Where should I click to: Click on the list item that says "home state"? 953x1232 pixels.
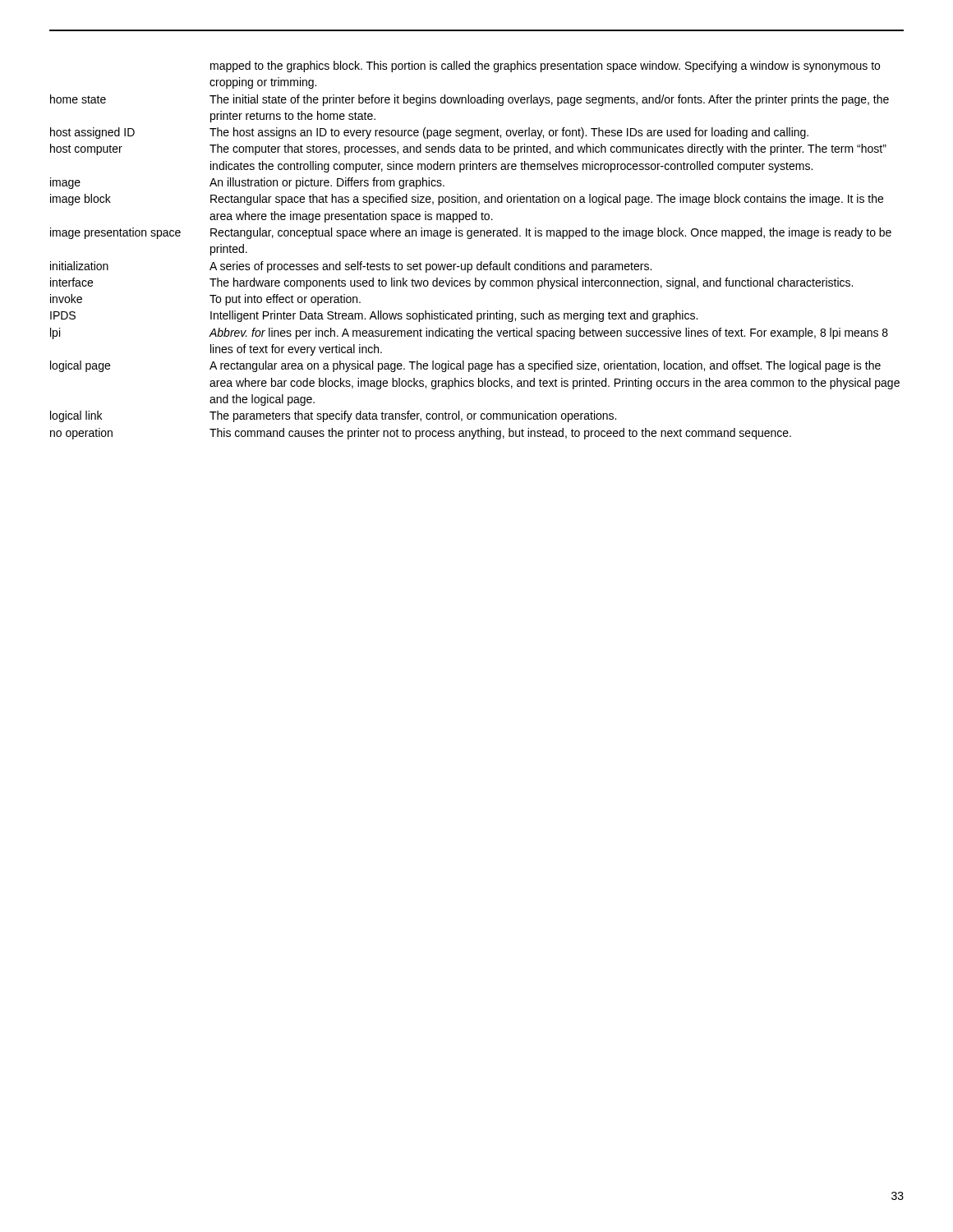pyautogui.click(x=78, y=99)
